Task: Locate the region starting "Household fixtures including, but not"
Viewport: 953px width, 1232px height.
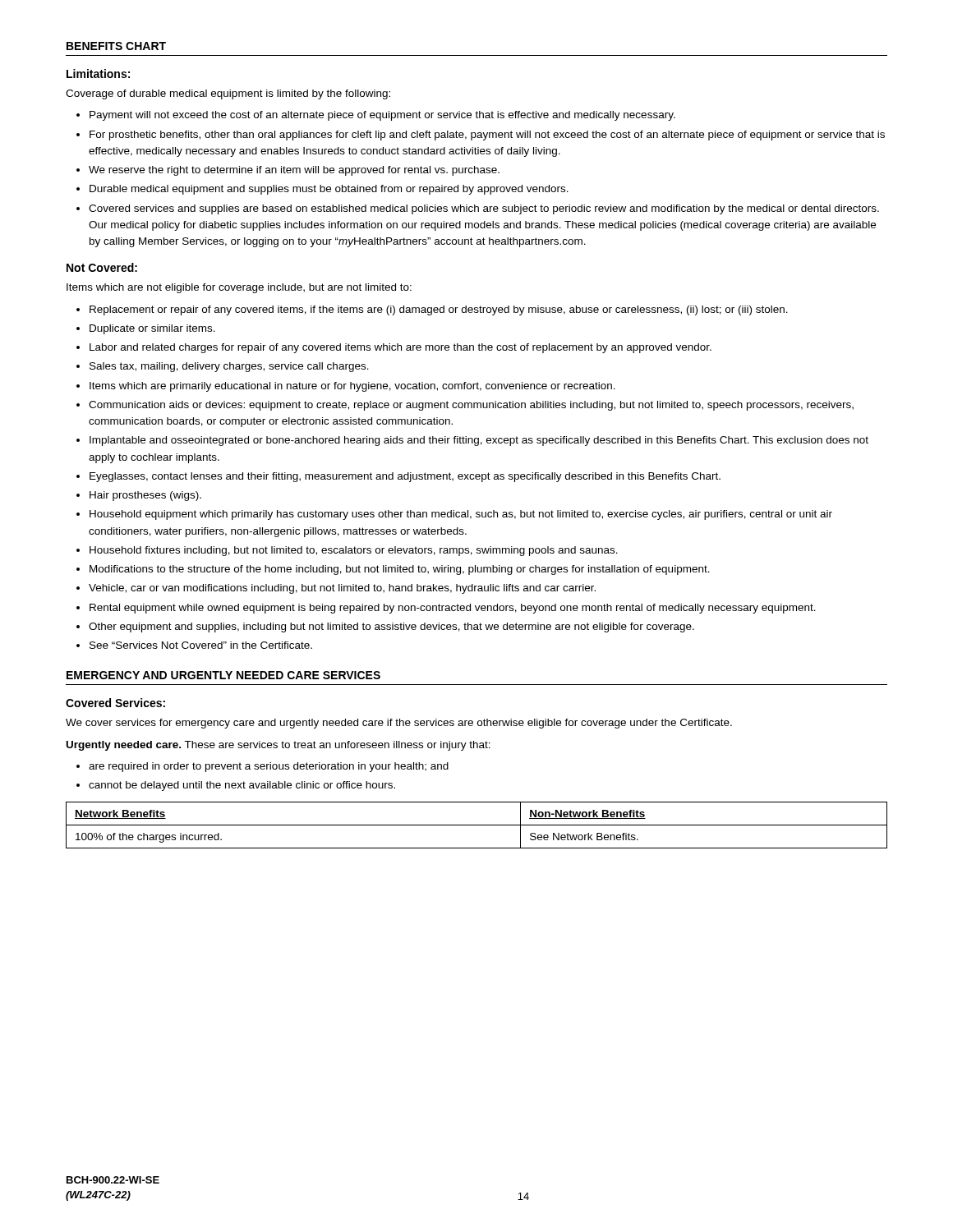Action: (x=354, y=550)
